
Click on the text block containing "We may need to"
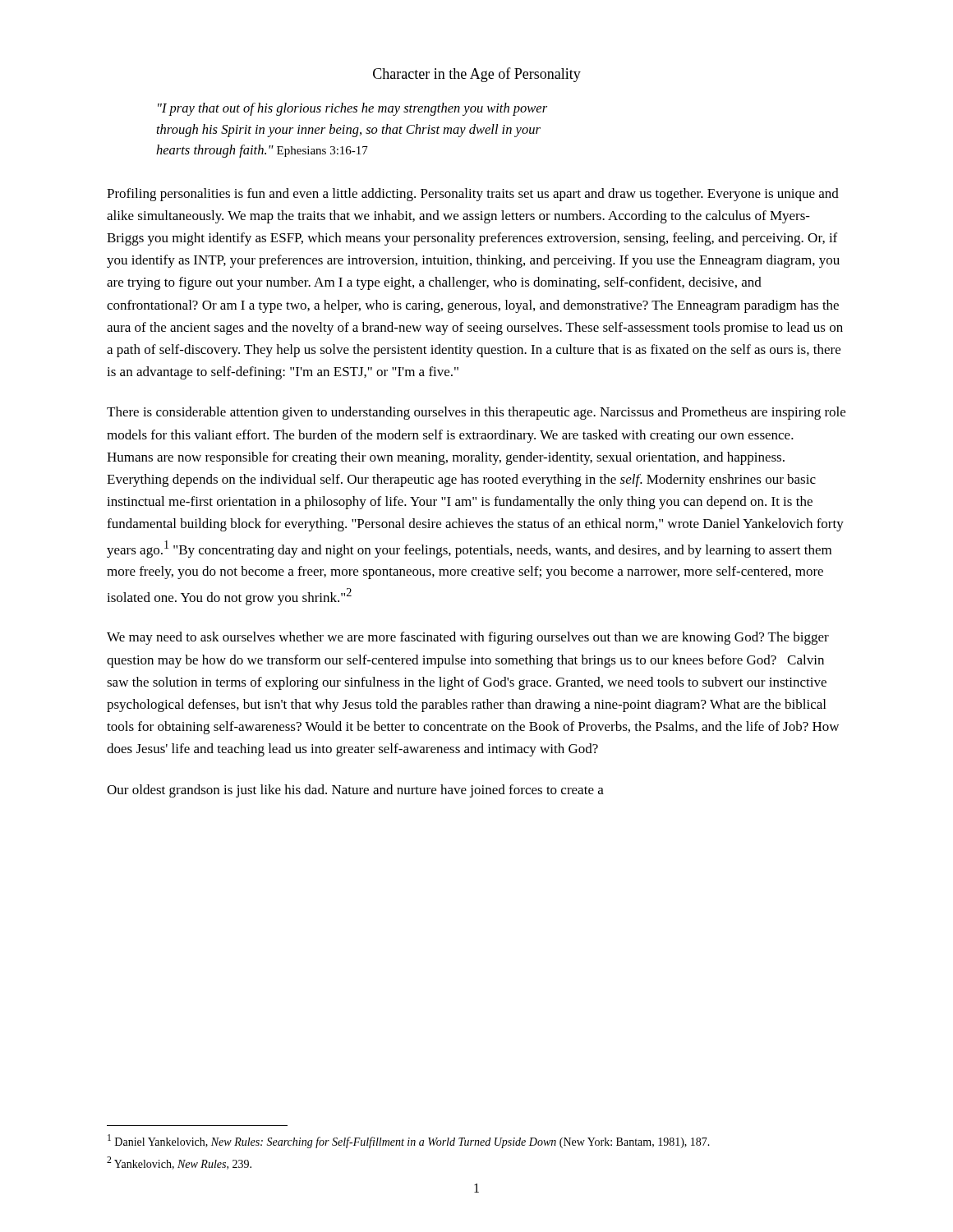coord(473,693)
